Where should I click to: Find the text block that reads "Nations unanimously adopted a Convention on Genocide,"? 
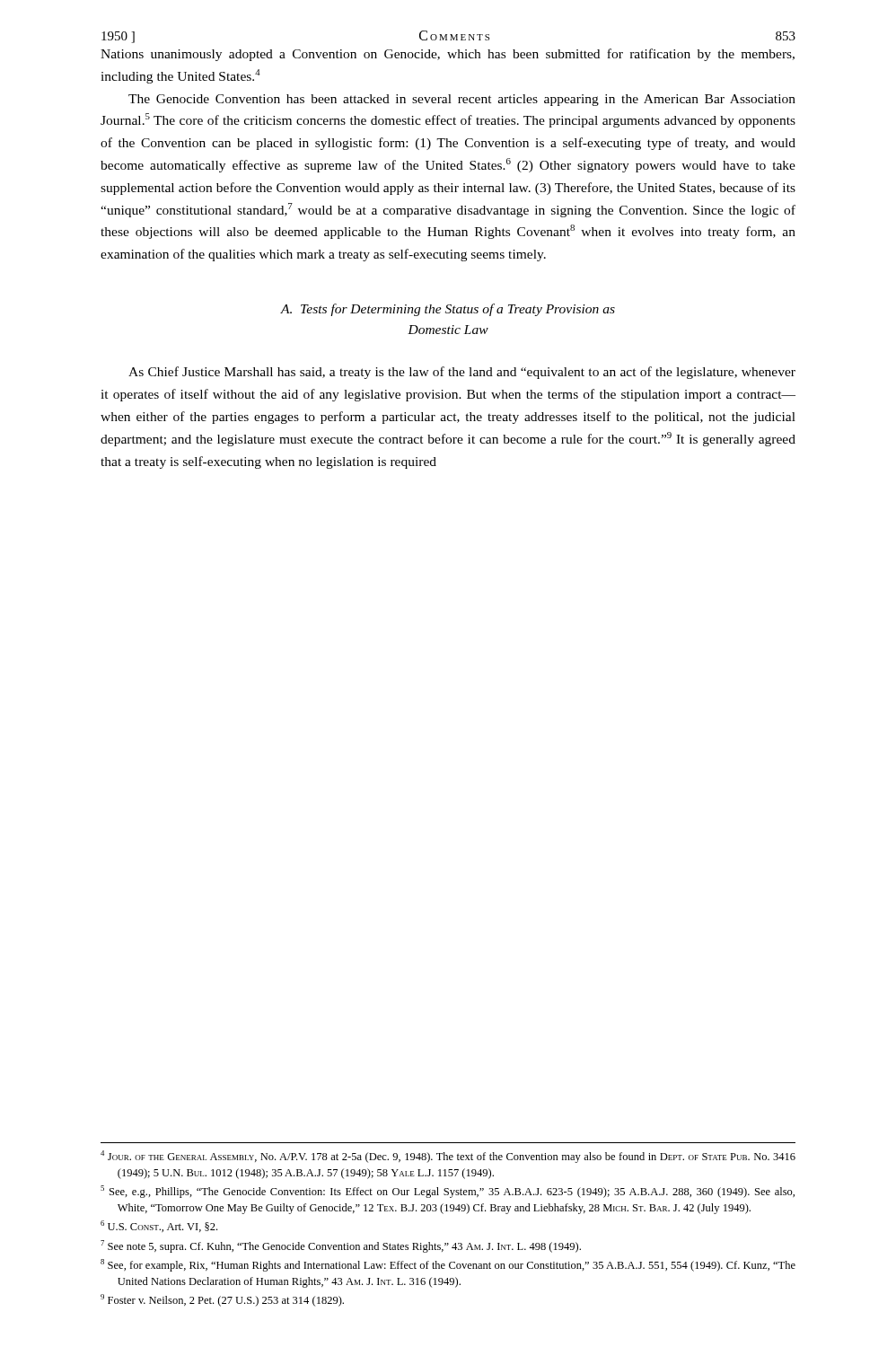448,65
